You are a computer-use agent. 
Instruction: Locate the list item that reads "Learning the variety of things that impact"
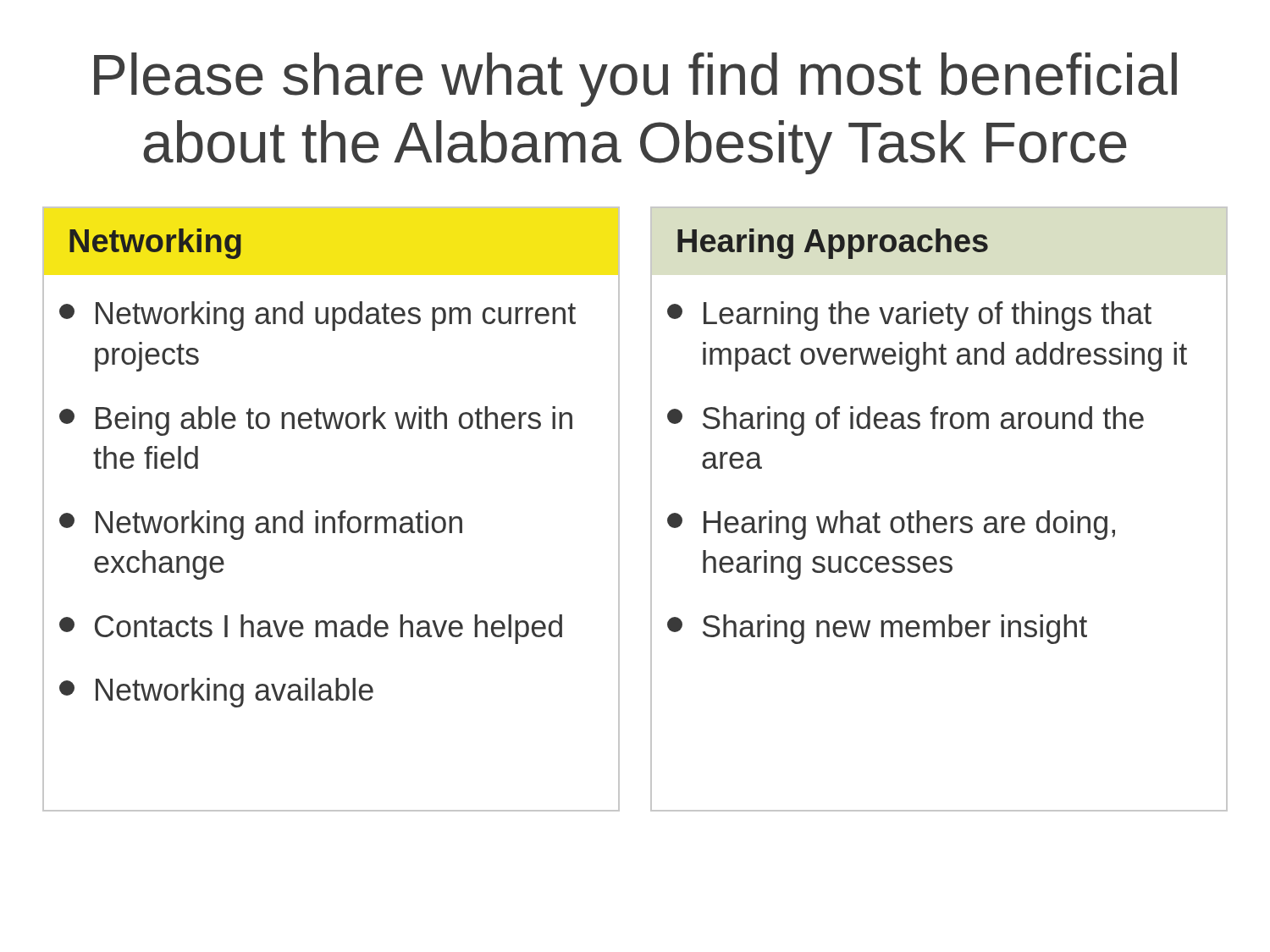(935, 334)
